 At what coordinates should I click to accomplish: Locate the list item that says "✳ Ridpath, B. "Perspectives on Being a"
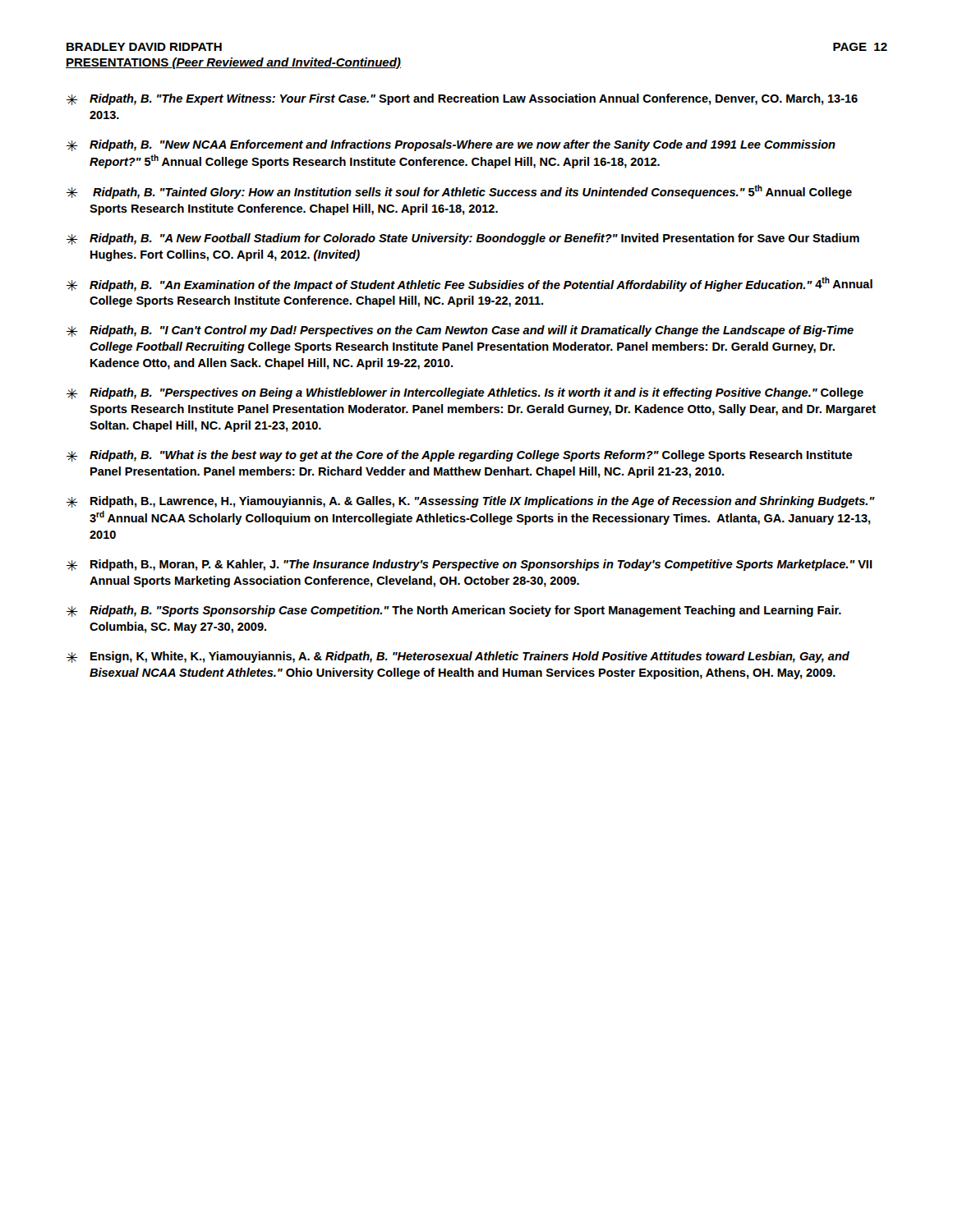click(x=476, y=409)
